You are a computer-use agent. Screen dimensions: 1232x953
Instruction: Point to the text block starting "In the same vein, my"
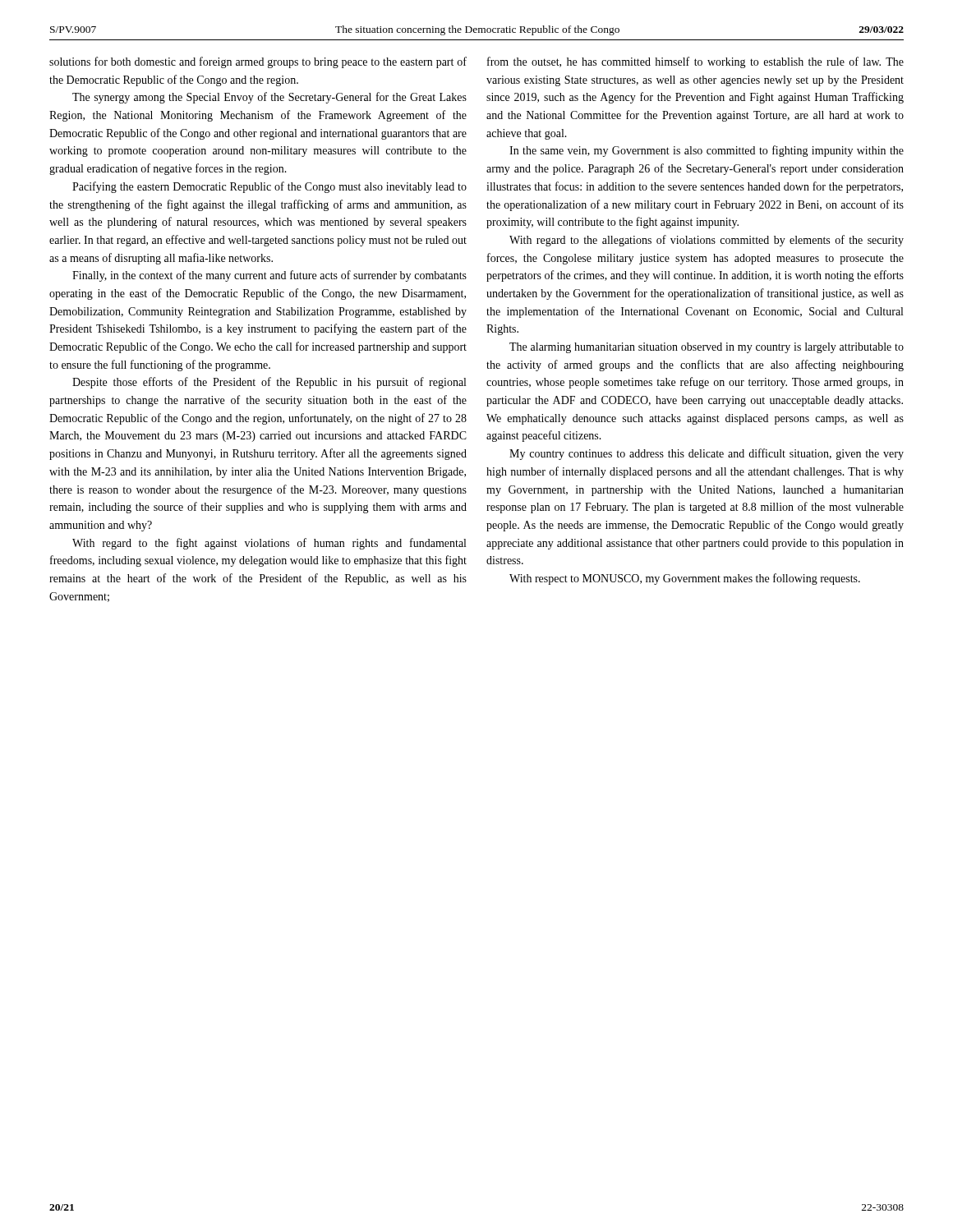click(695, 187)
